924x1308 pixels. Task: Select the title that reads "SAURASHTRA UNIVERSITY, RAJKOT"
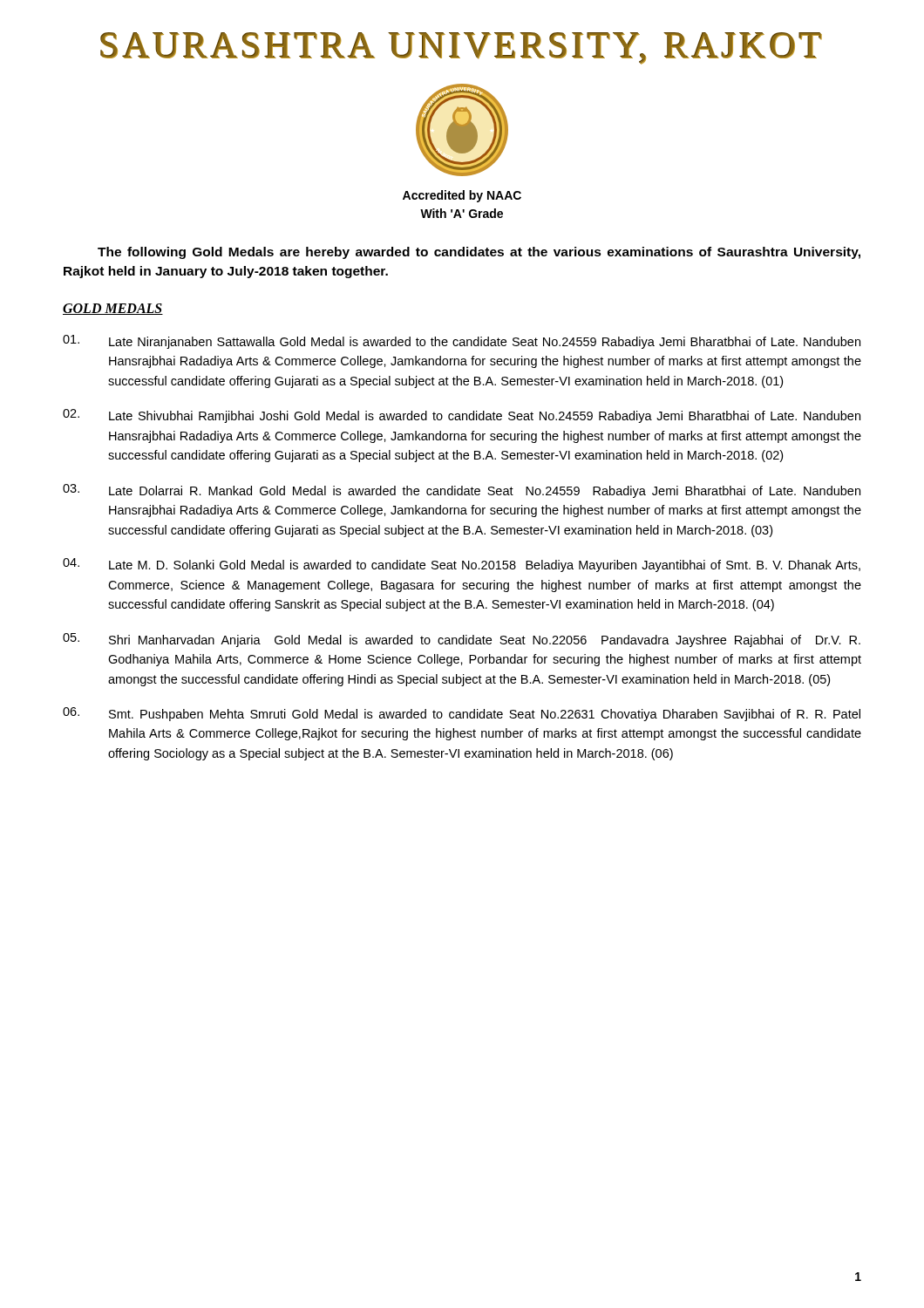click(x=462, y=37)
